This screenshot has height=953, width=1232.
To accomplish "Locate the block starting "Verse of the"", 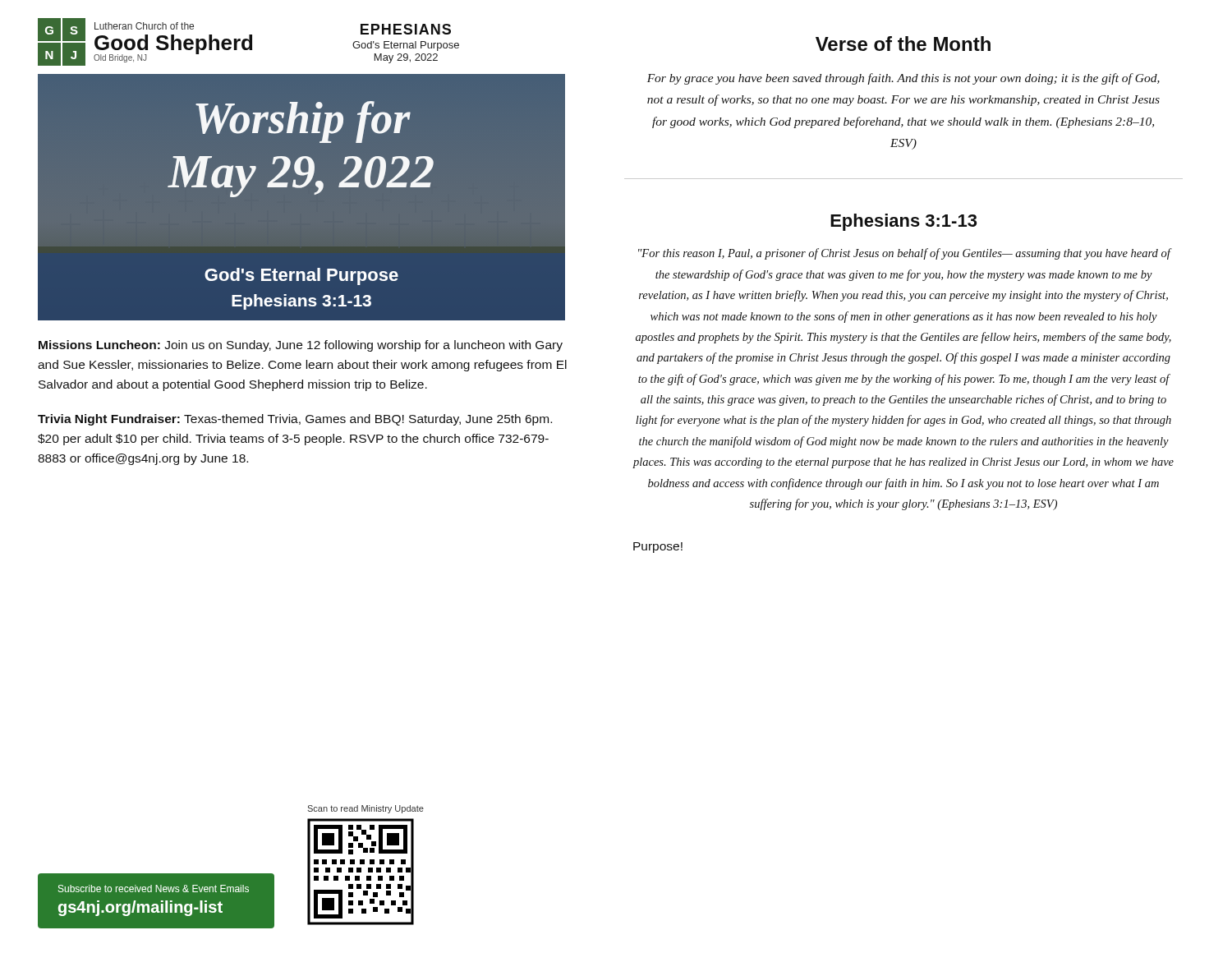I will coord(903,93).
